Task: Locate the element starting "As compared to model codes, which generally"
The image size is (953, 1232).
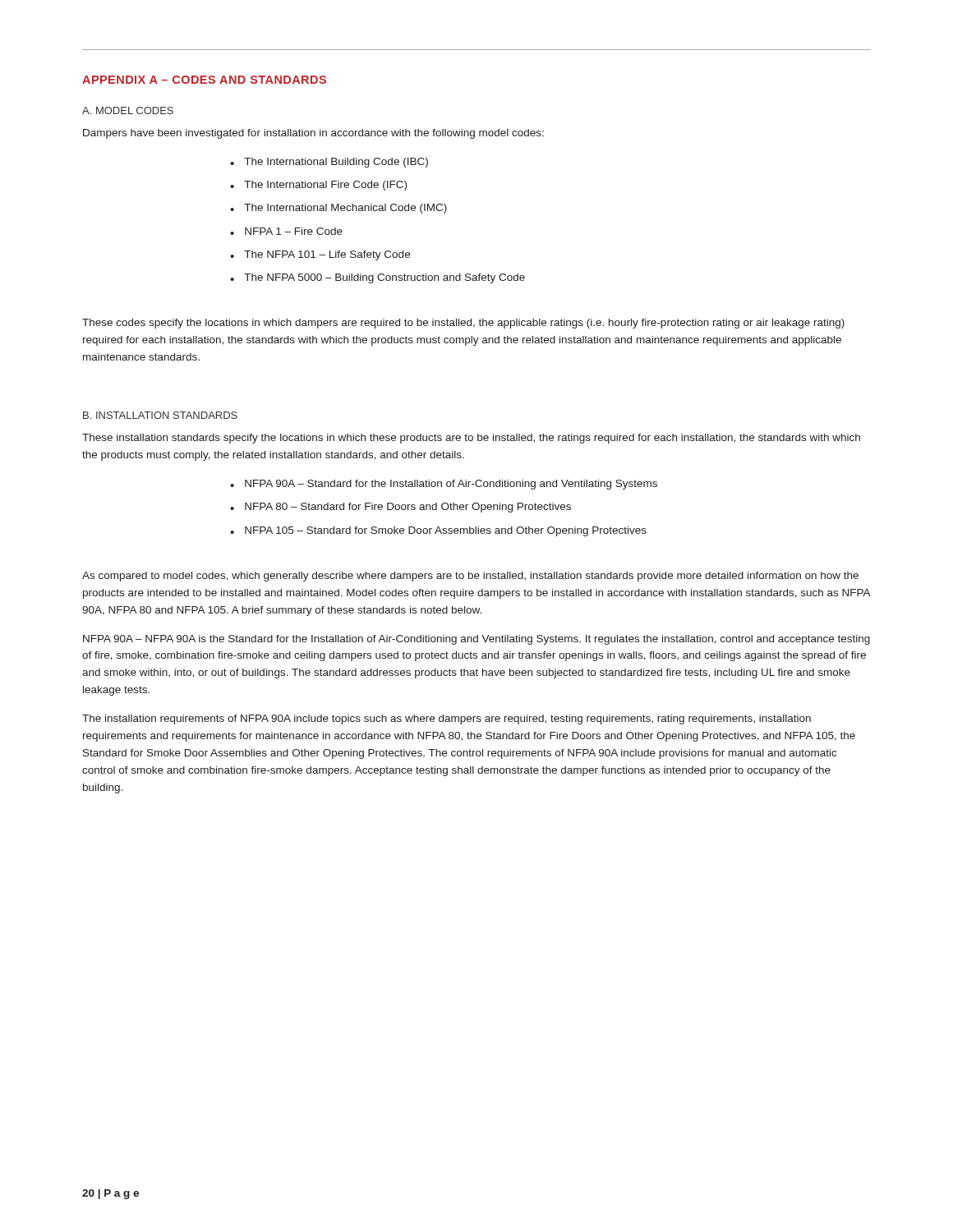Action: [476, 592]
